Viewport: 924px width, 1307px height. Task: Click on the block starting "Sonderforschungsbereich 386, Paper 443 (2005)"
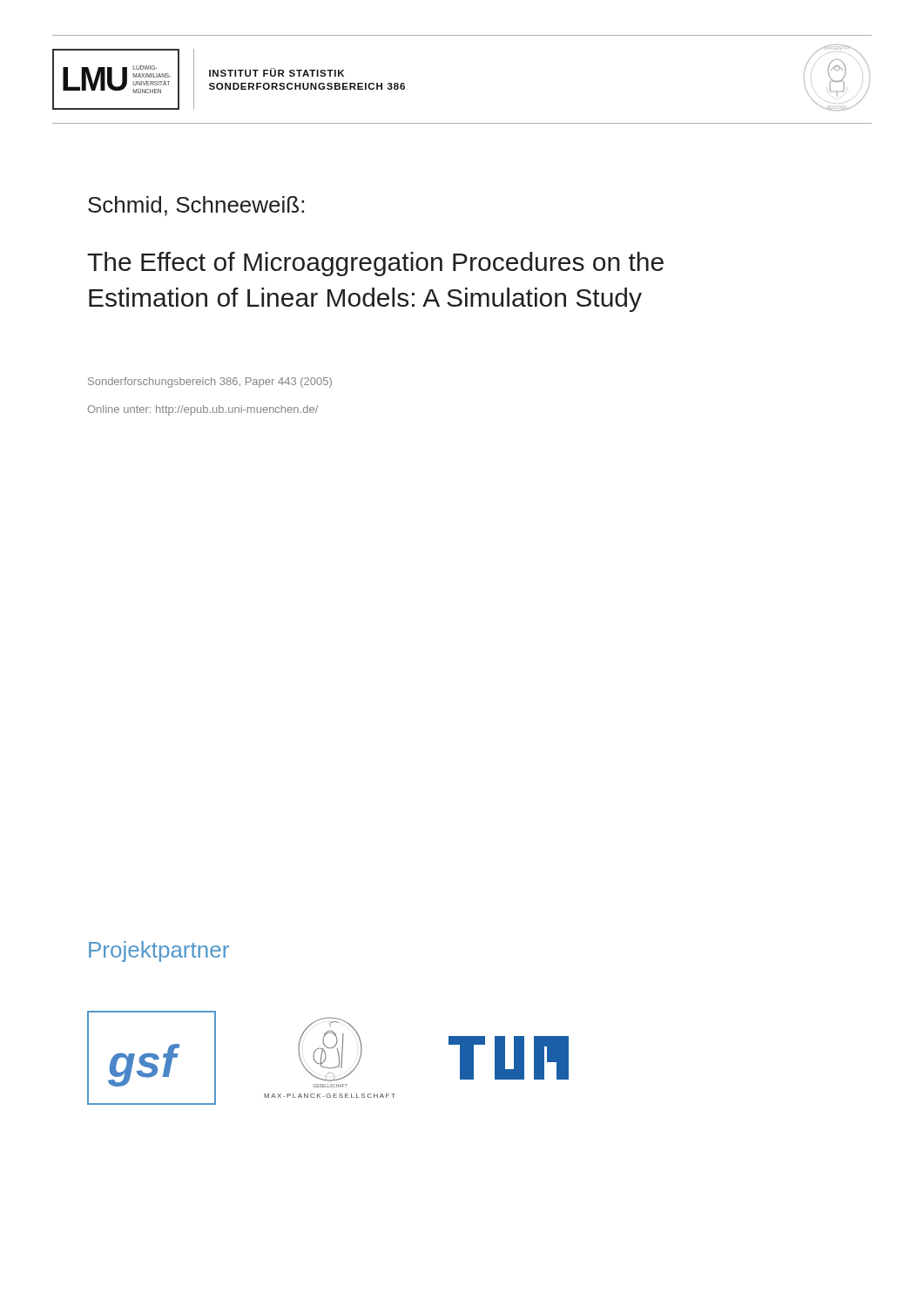click(x=210, y=381)
